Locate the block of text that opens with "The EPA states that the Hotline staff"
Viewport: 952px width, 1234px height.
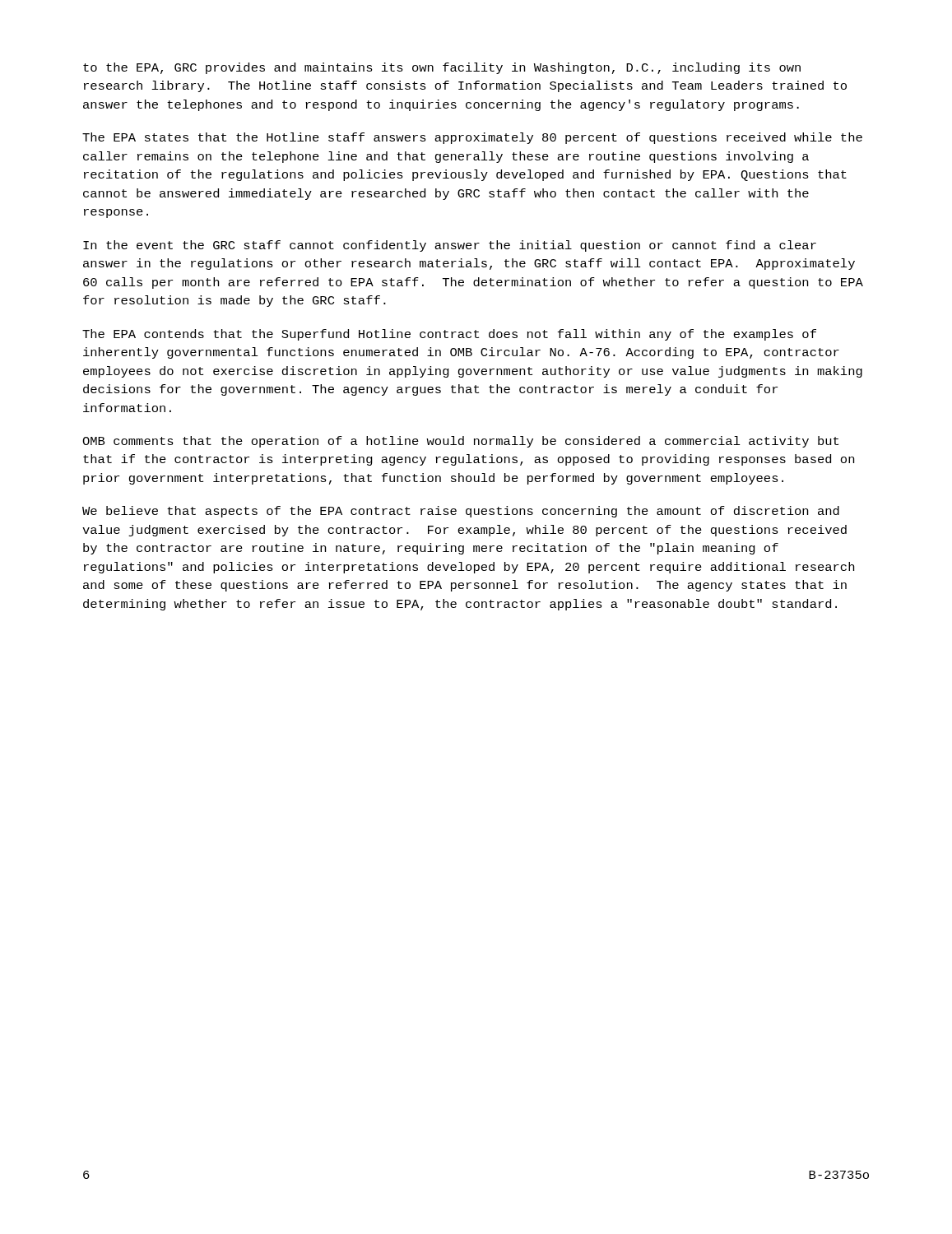point(473,176)
